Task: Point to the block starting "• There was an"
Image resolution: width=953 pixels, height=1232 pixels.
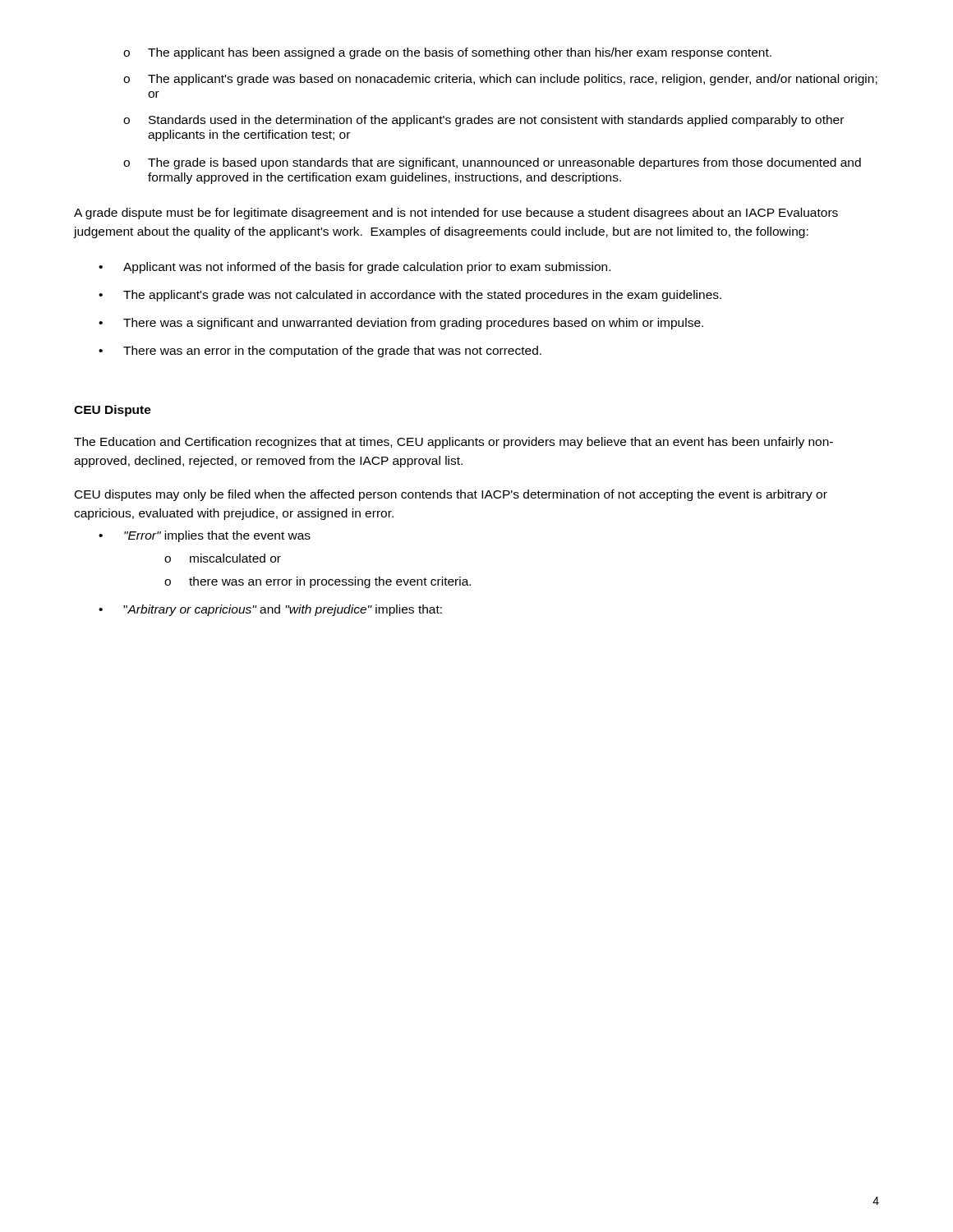Action: pos(489,350)
